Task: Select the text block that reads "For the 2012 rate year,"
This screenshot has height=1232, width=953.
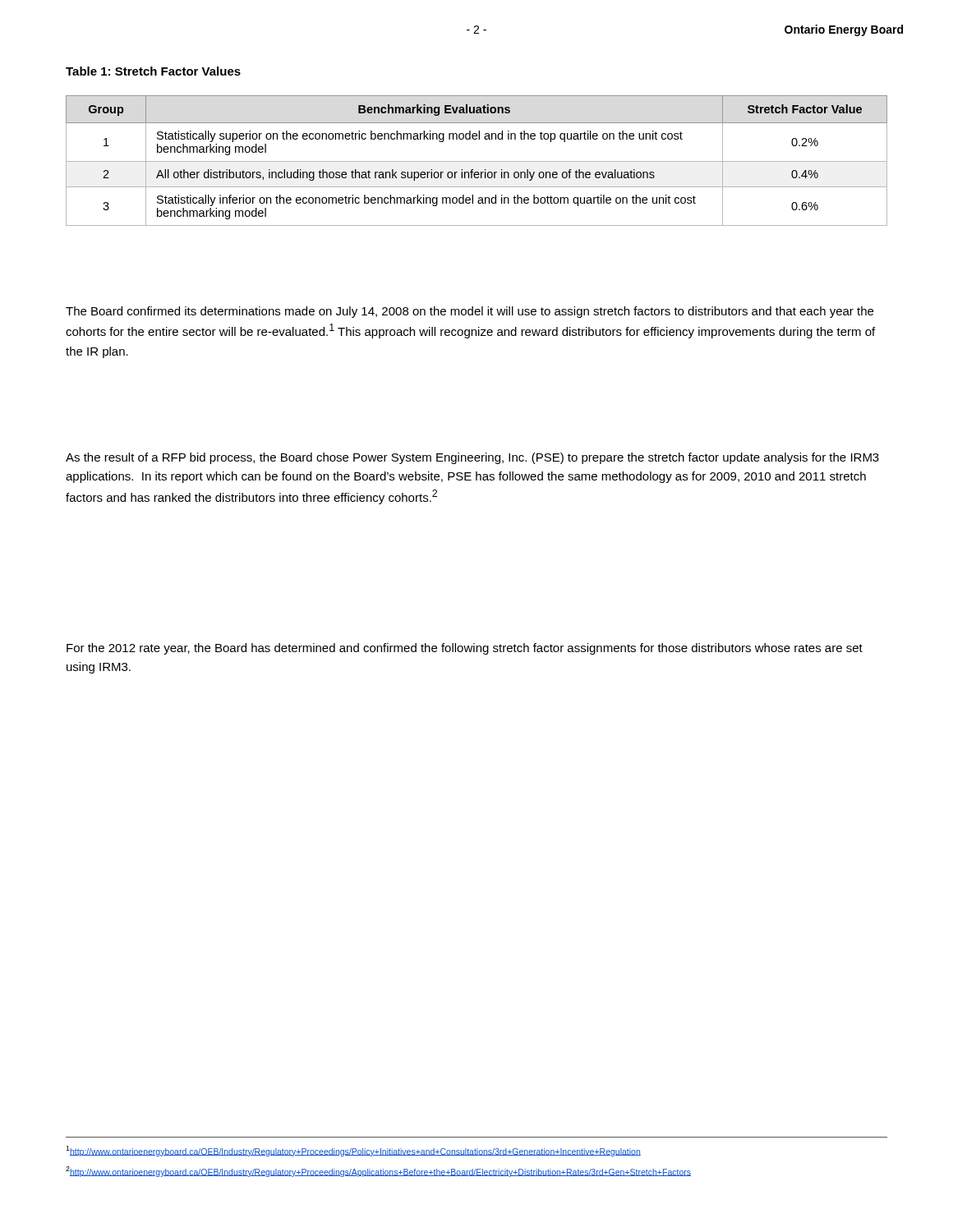Action: pos(476,657)
